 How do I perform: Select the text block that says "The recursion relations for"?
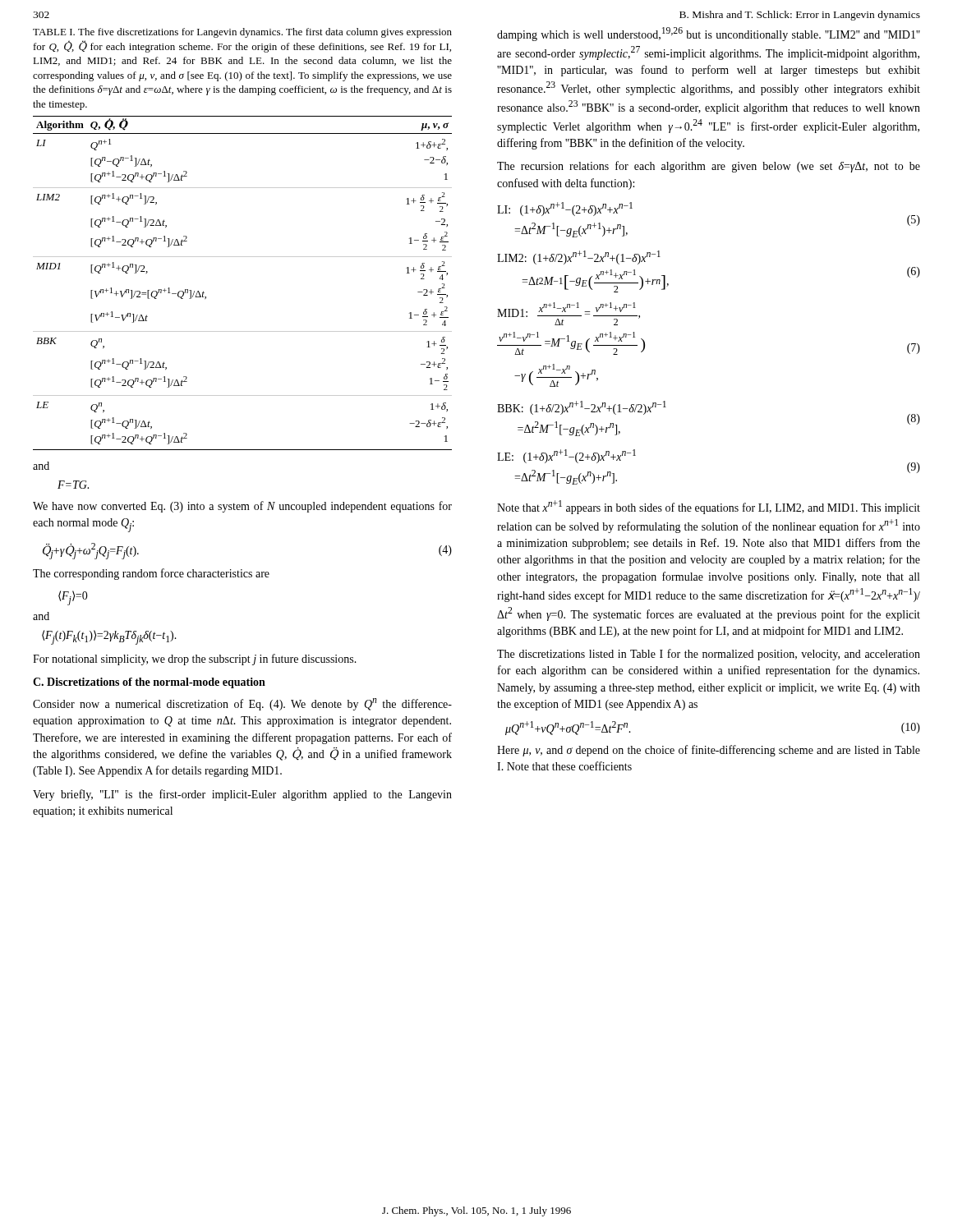point(709,175)
